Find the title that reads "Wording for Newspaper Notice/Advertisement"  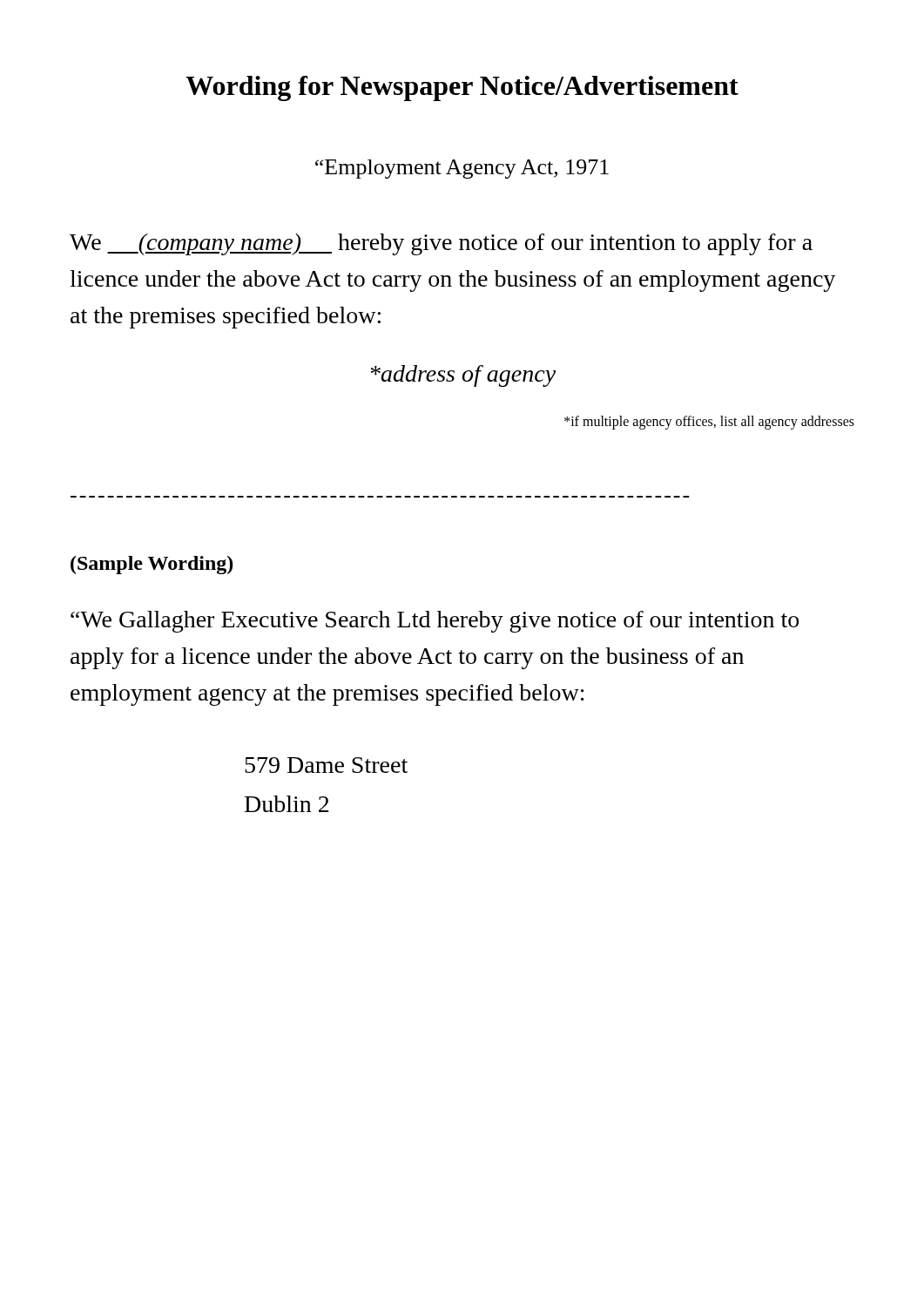[462, 85]
